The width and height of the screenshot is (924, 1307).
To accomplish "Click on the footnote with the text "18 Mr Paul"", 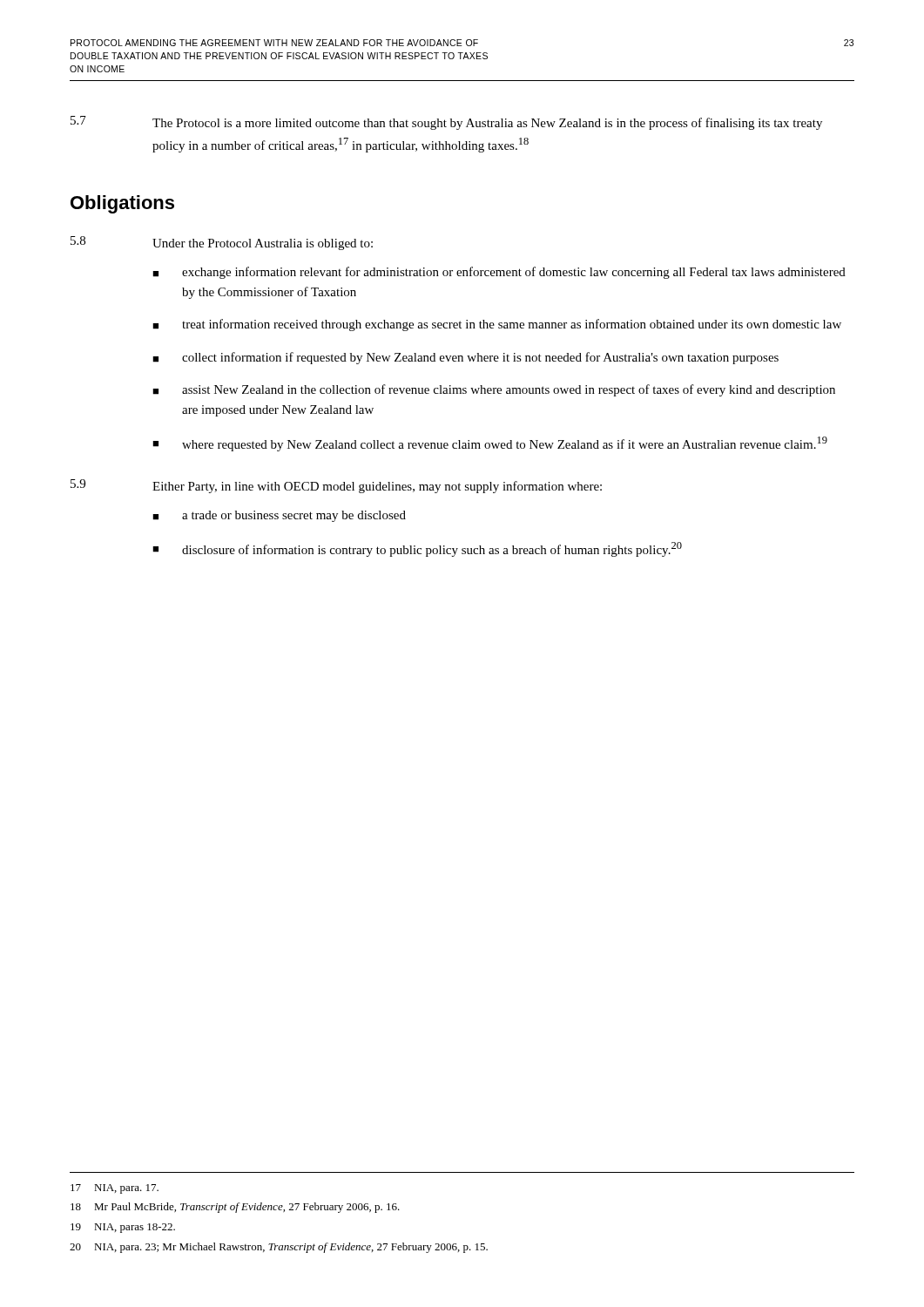I will tap(235, 1208).
